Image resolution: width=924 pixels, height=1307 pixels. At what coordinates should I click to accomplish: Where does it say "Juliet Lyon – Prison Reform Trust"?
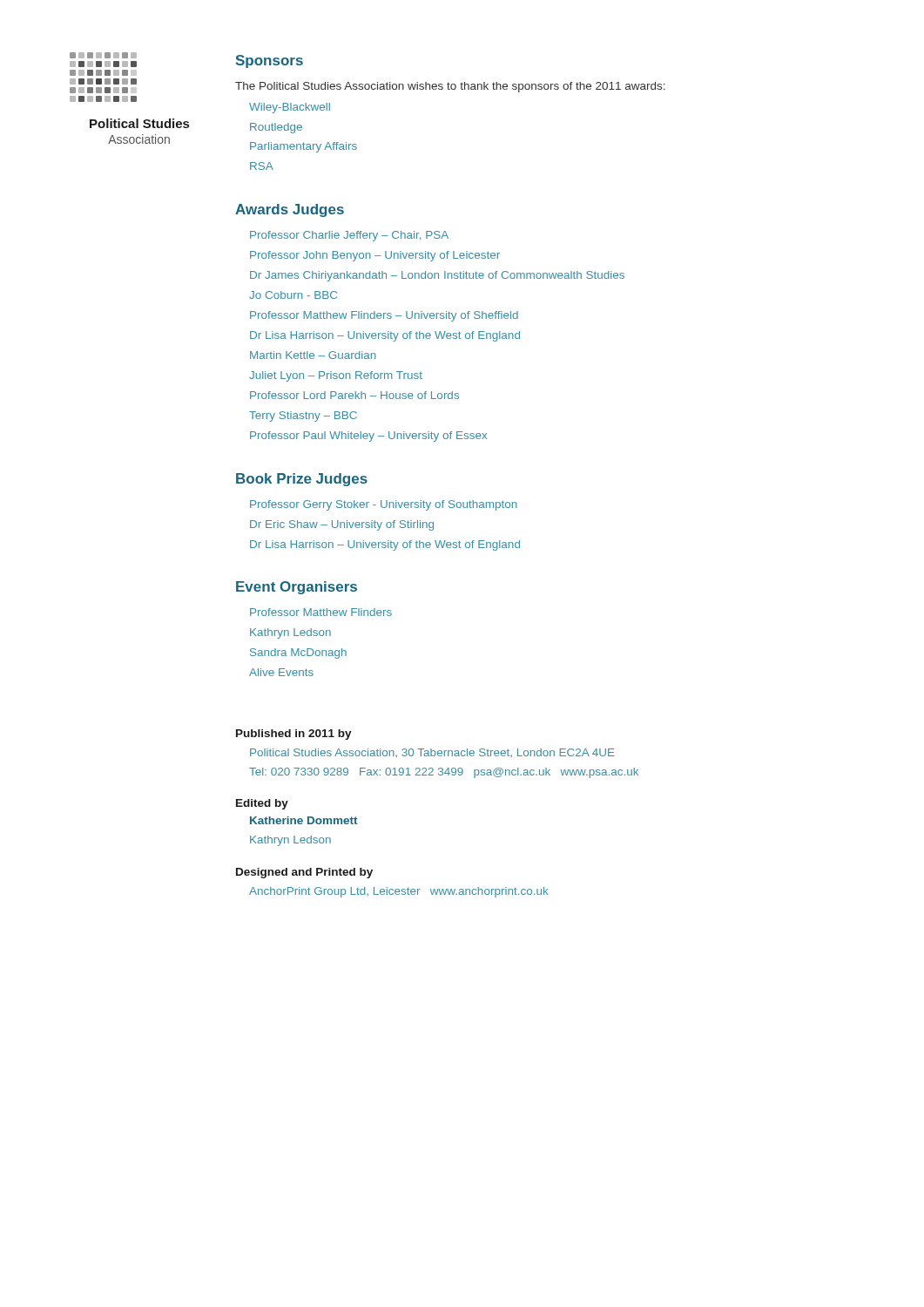click(336, 375)
